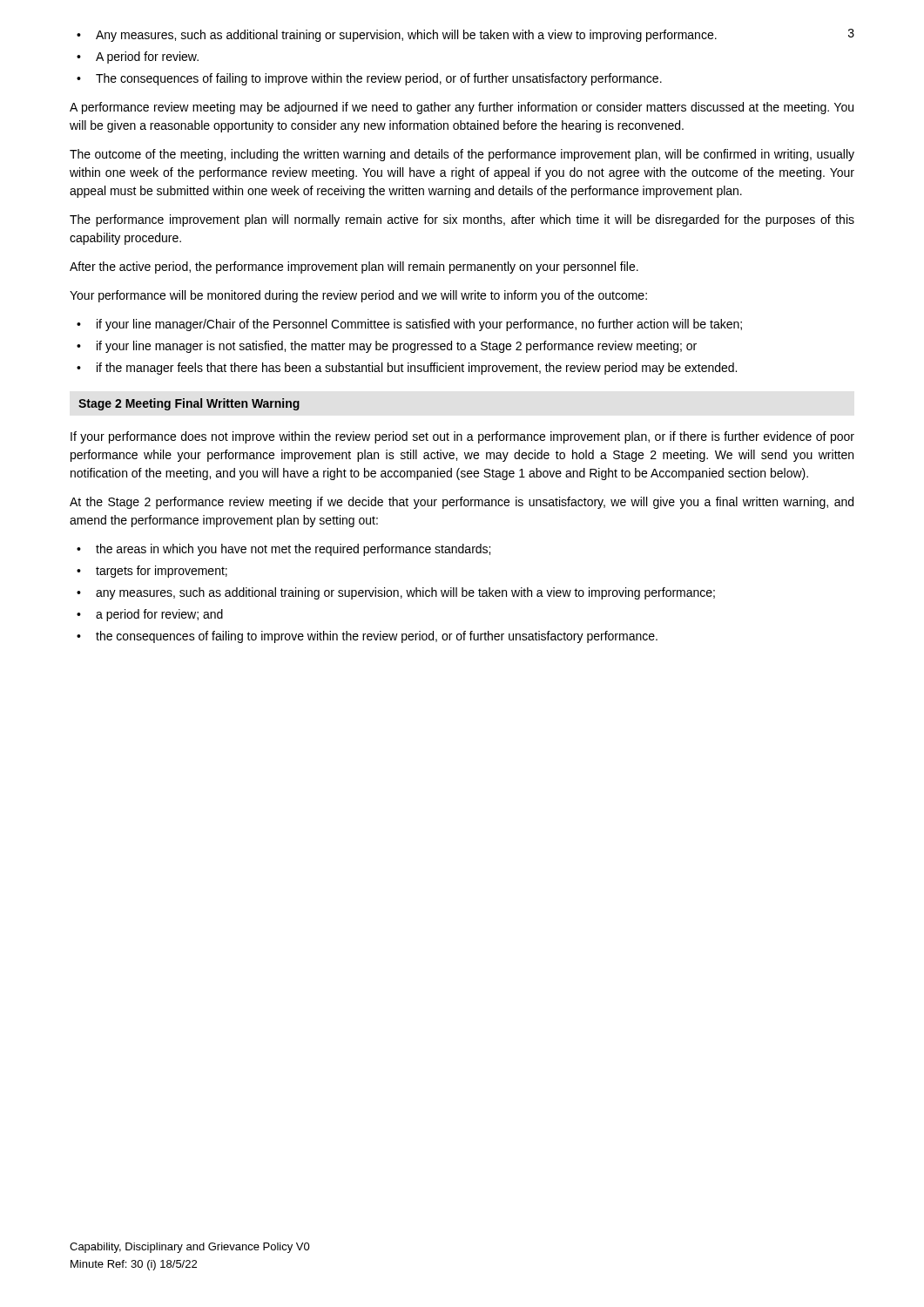The height and width of the screenshot is (1307, 924).
Task: Click on the element starting "any measures, such as additional training"
Action: 462,593
